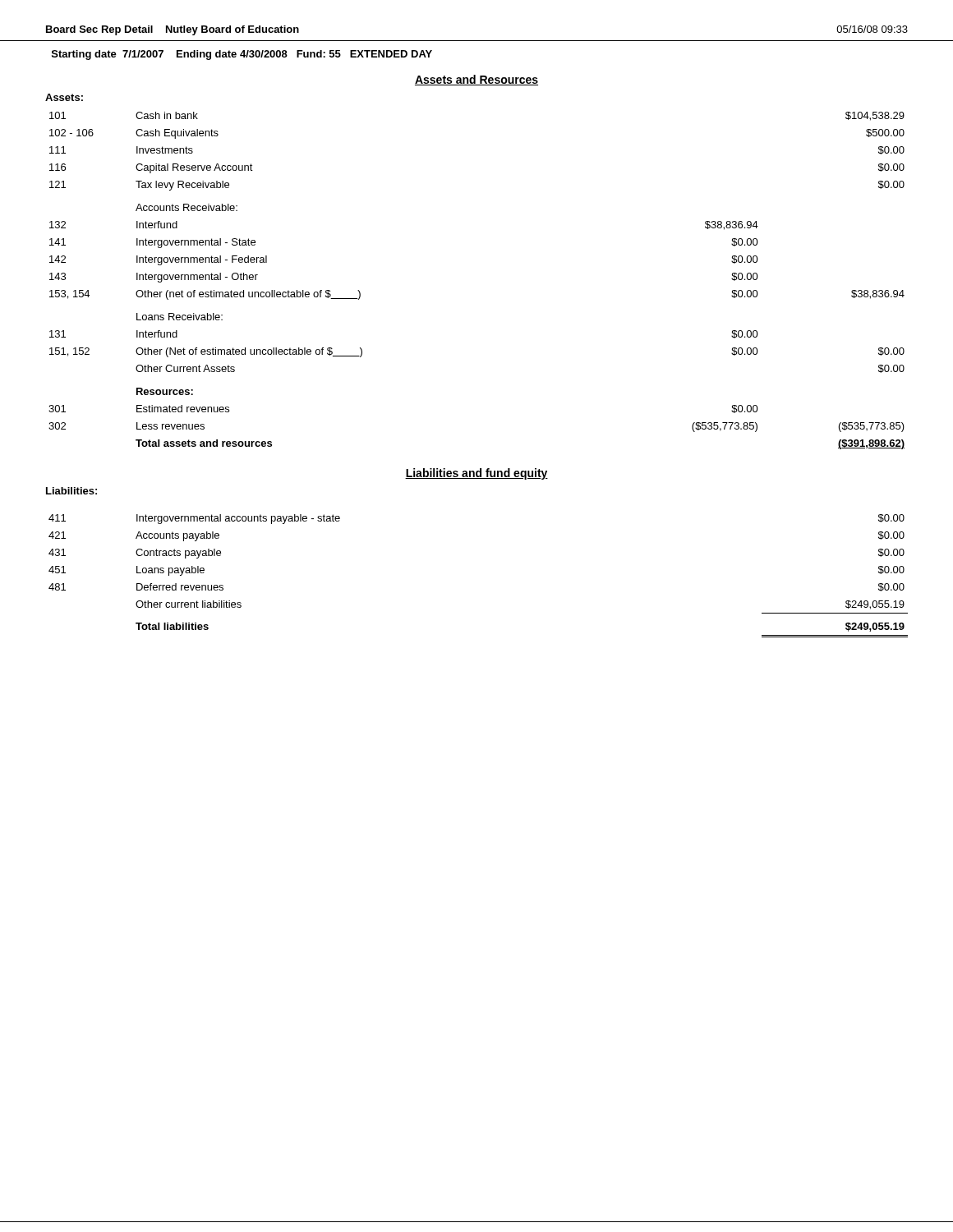Point to the element starting "Starting date 7/1/2007 Ending date 4/30/2008 Fund:"
953x1232 pixels.
pos(239,54)
